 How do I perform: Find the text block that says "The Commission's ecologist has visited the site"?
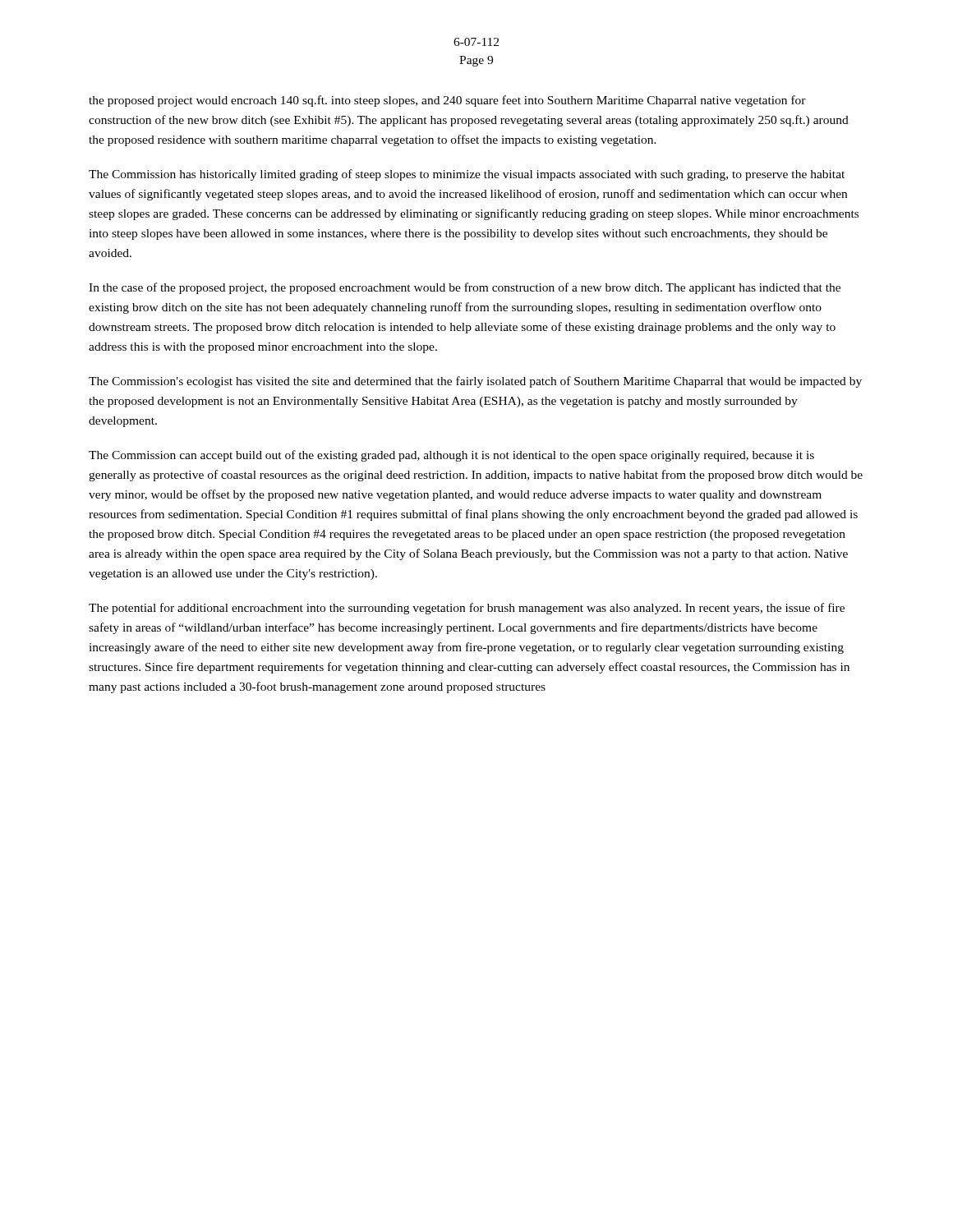pos(475,401)
